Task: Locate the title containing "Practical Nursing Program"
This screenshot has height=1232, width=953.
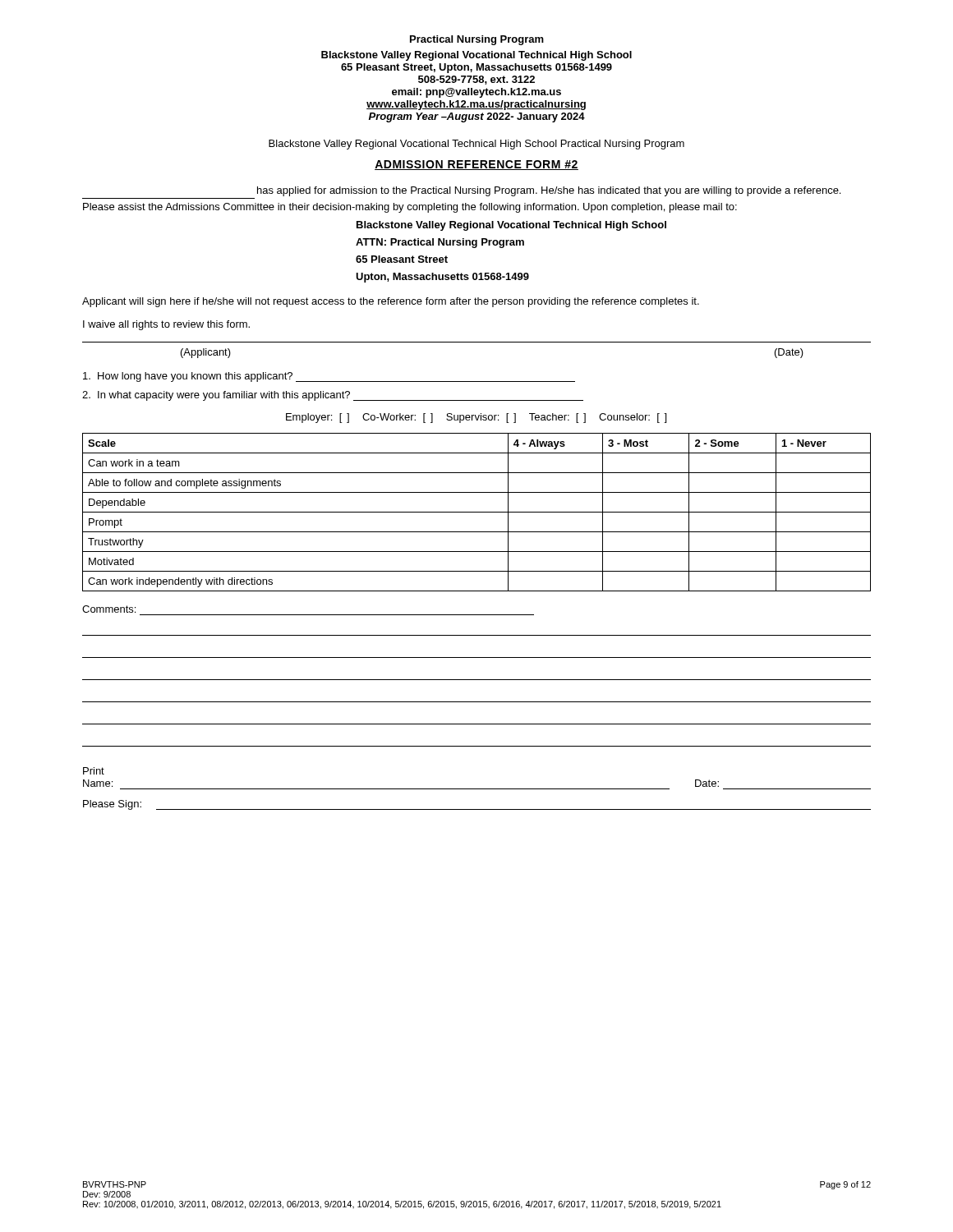Action: coord(476,39)
